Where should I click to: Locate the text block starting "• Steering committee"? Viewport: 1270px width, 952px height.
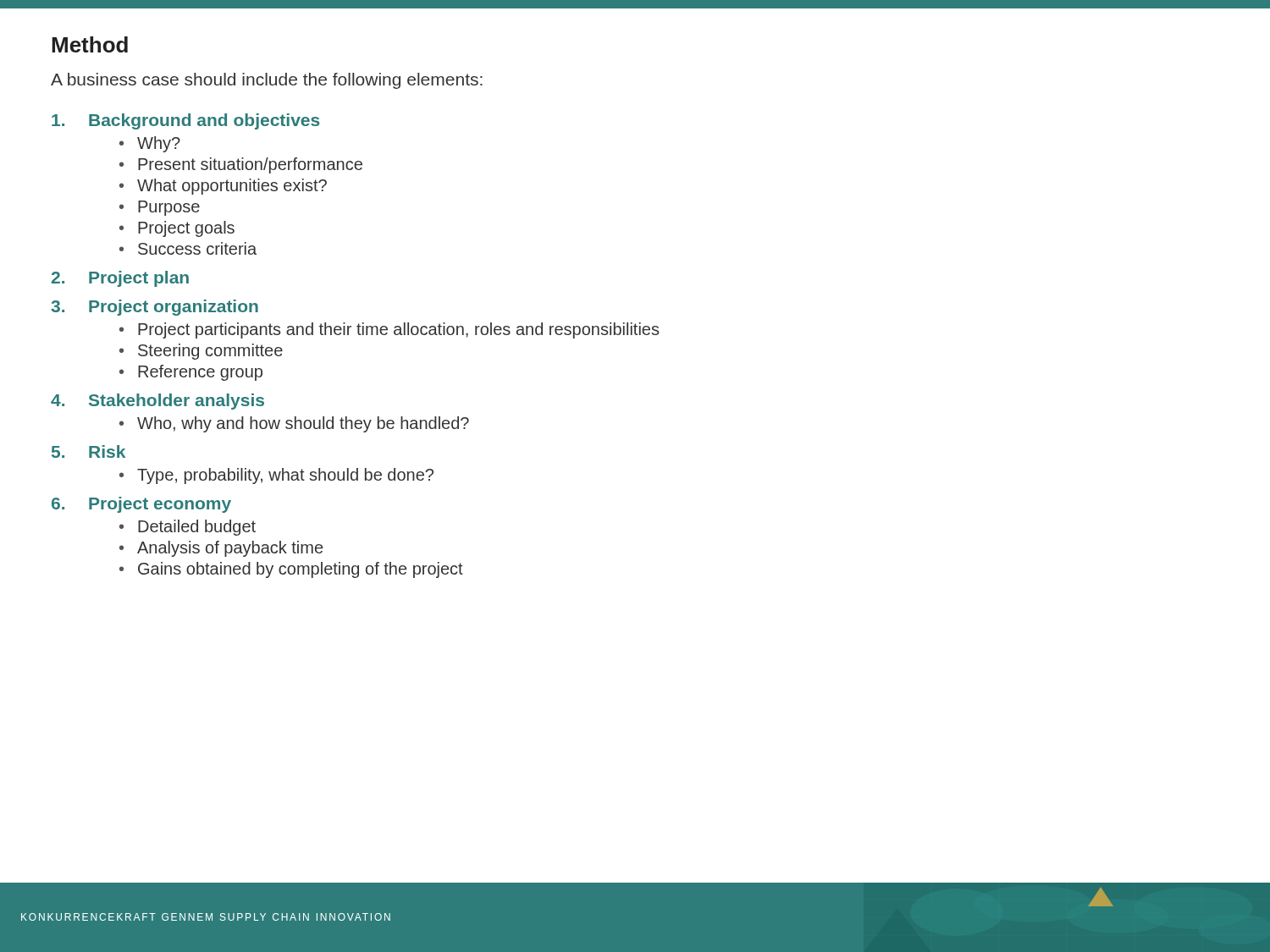click(201, 351)
